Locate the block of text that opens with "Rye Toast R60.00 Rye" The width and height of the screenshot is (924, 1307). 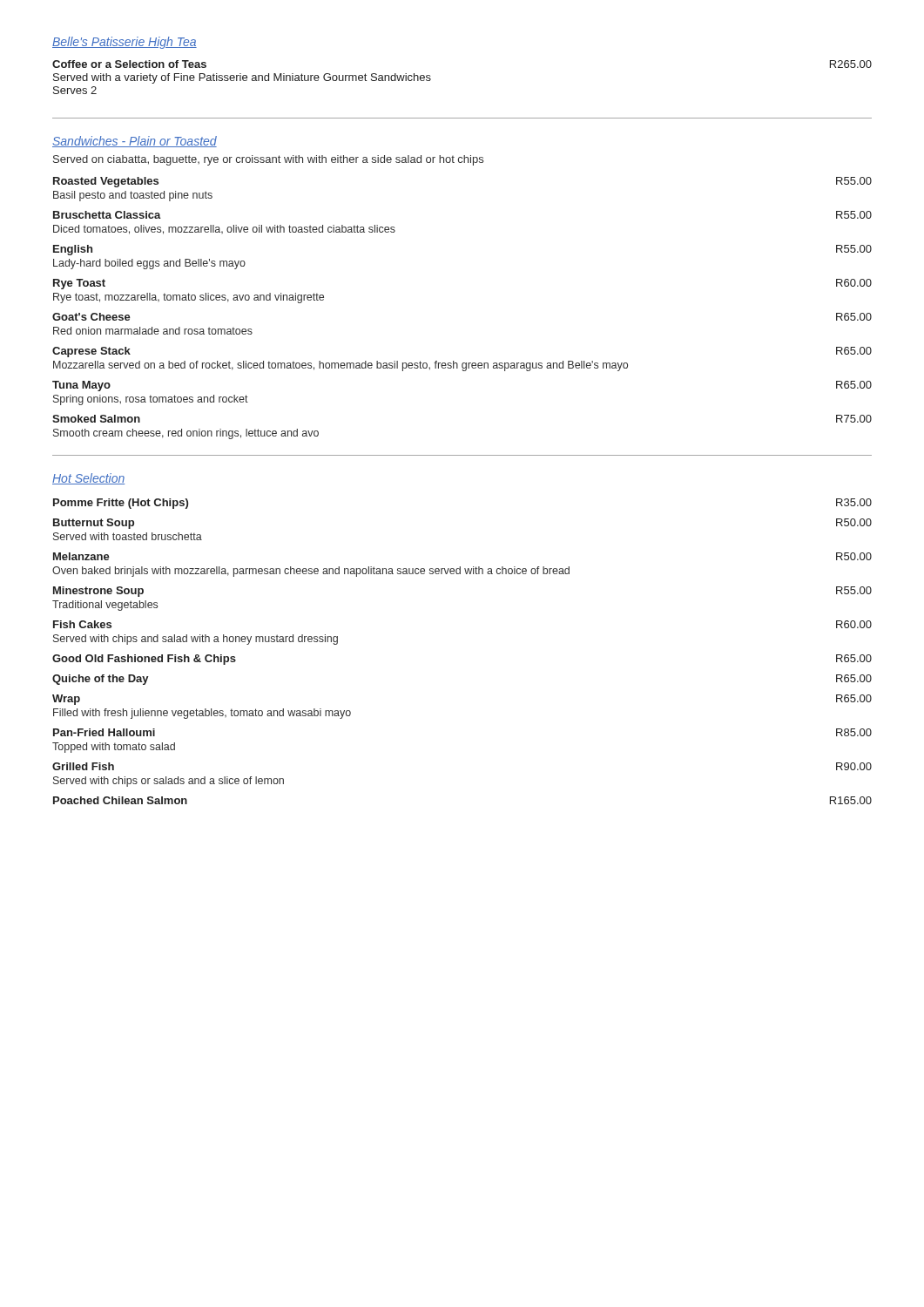click(83, 284)
